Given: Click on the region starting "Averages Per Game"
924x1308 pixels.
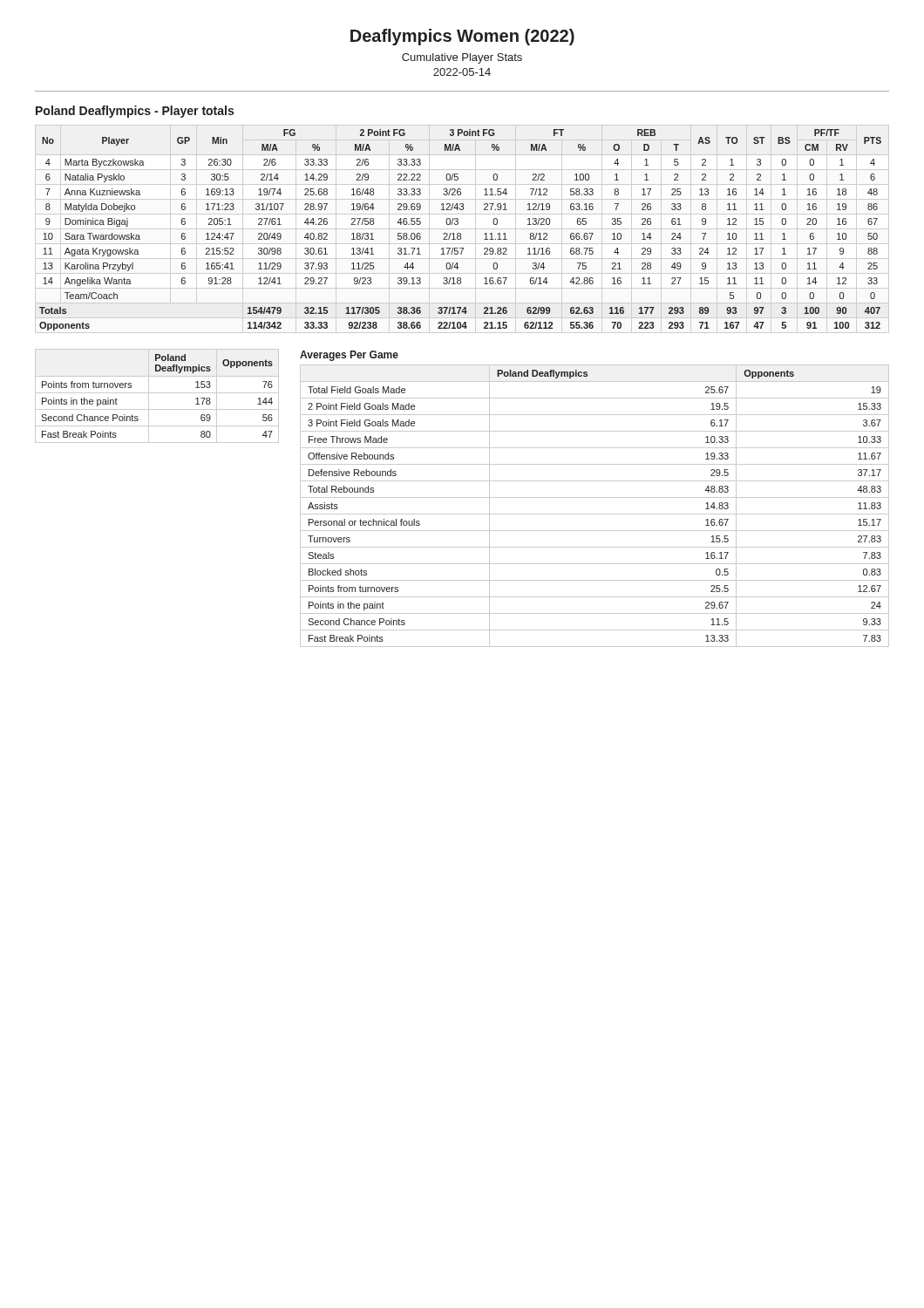Looking at the screenshot, I should [x=349, y=355].
